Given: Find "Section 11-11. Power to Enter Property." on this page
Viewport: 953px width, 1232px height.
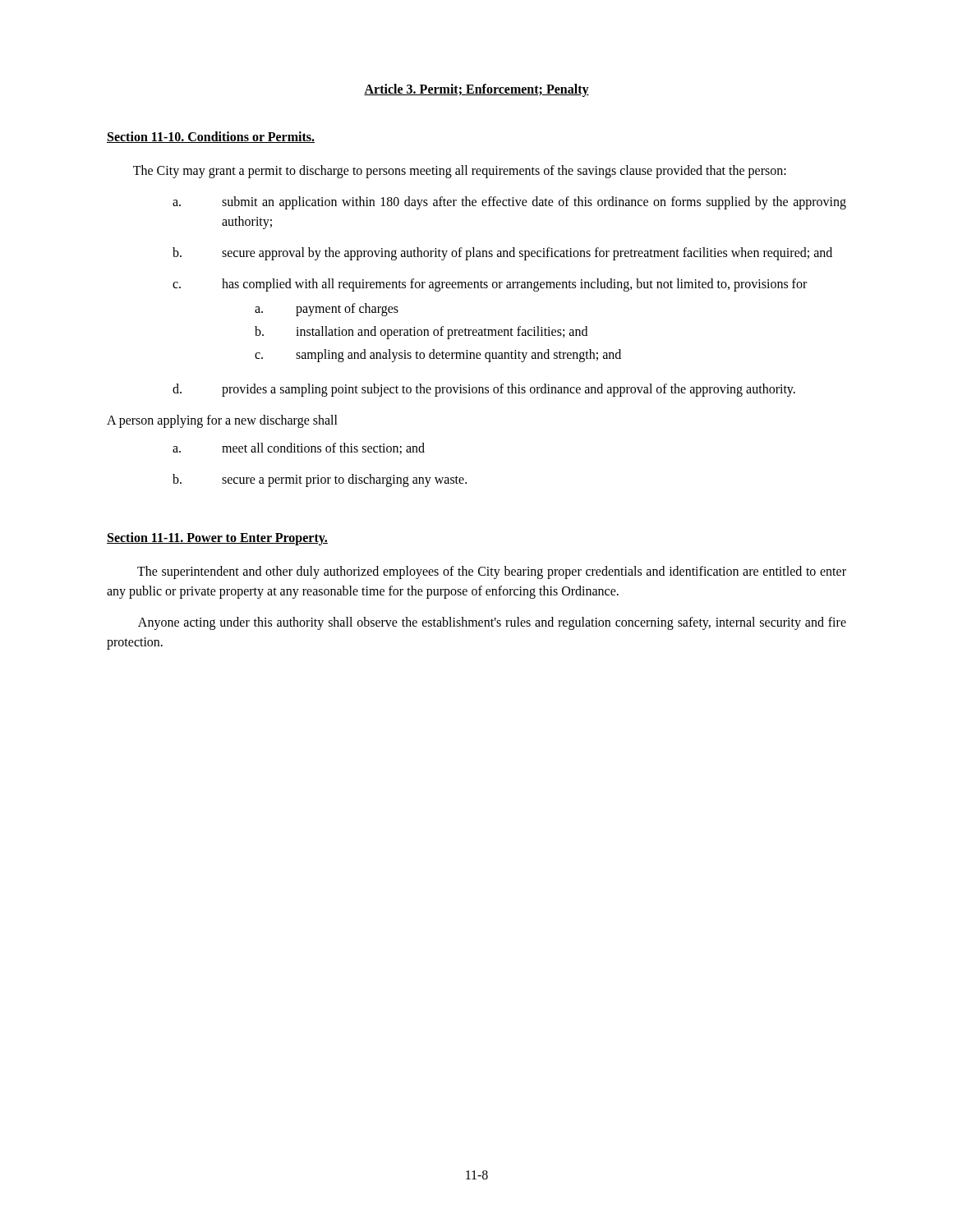Looking at the screenshot, I should click(217, 538).
